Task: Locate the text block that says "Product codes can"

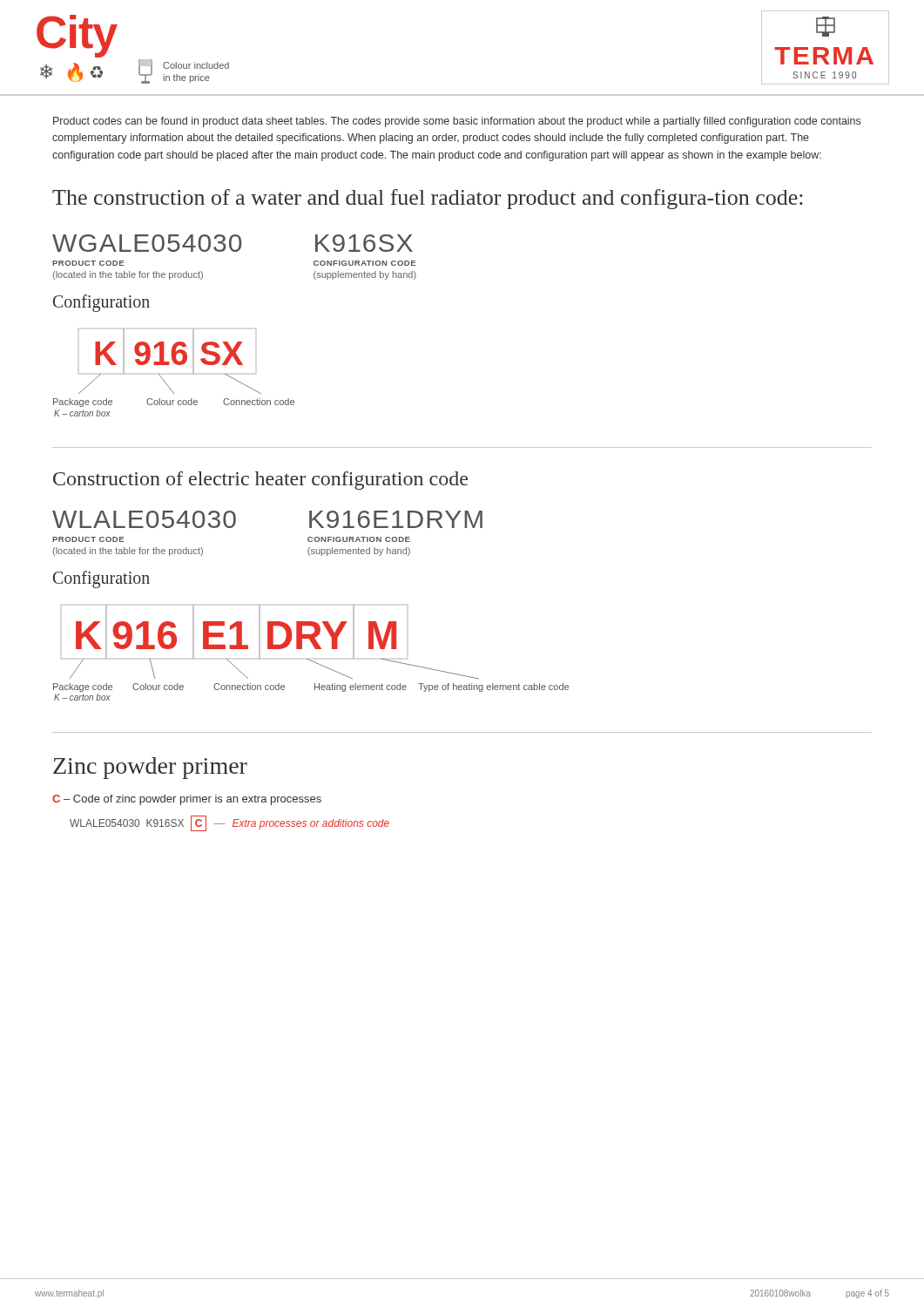Action: point(457,138)
